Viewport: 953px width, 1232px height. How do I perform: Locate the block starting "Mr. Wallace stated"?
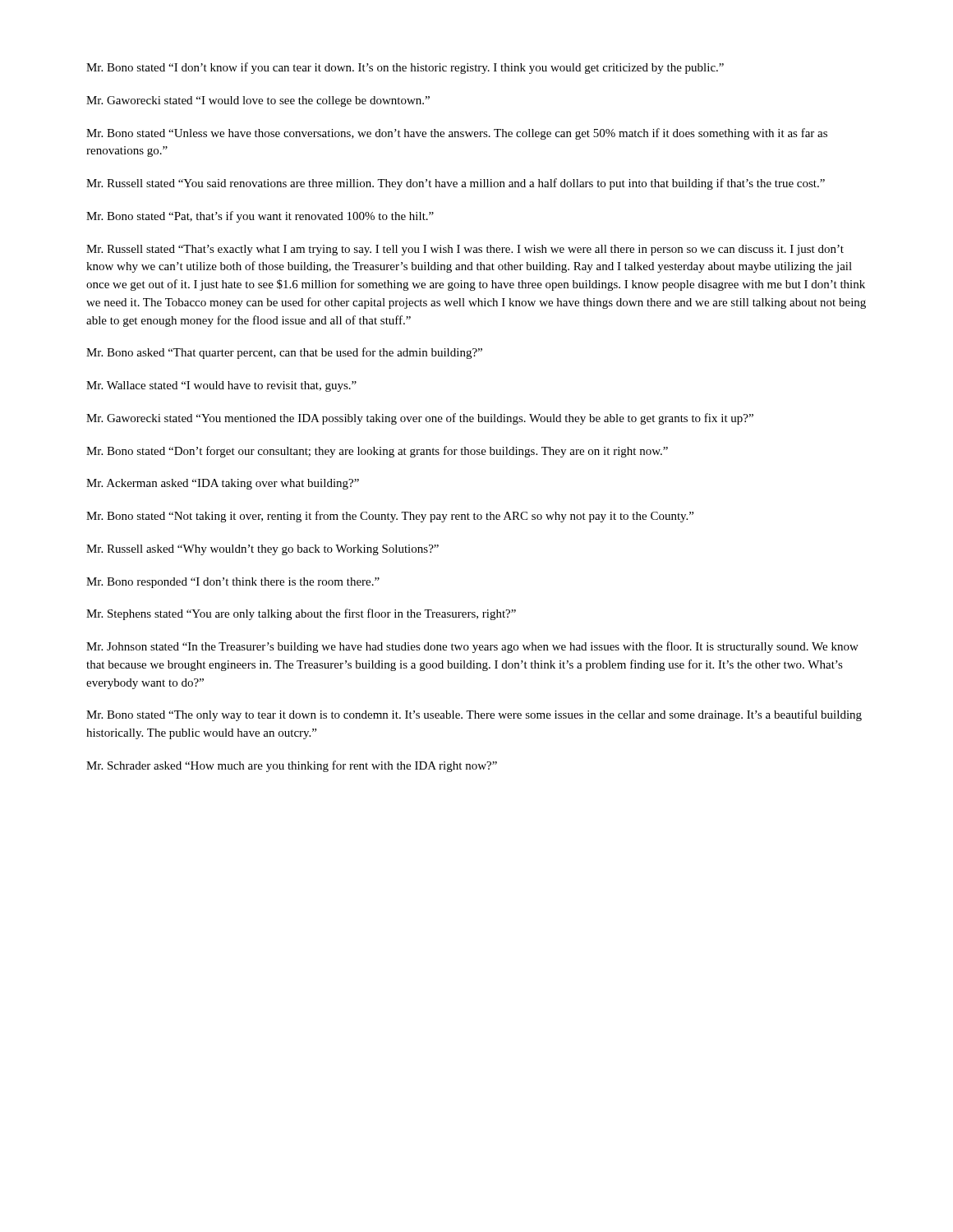pos(222,385)
